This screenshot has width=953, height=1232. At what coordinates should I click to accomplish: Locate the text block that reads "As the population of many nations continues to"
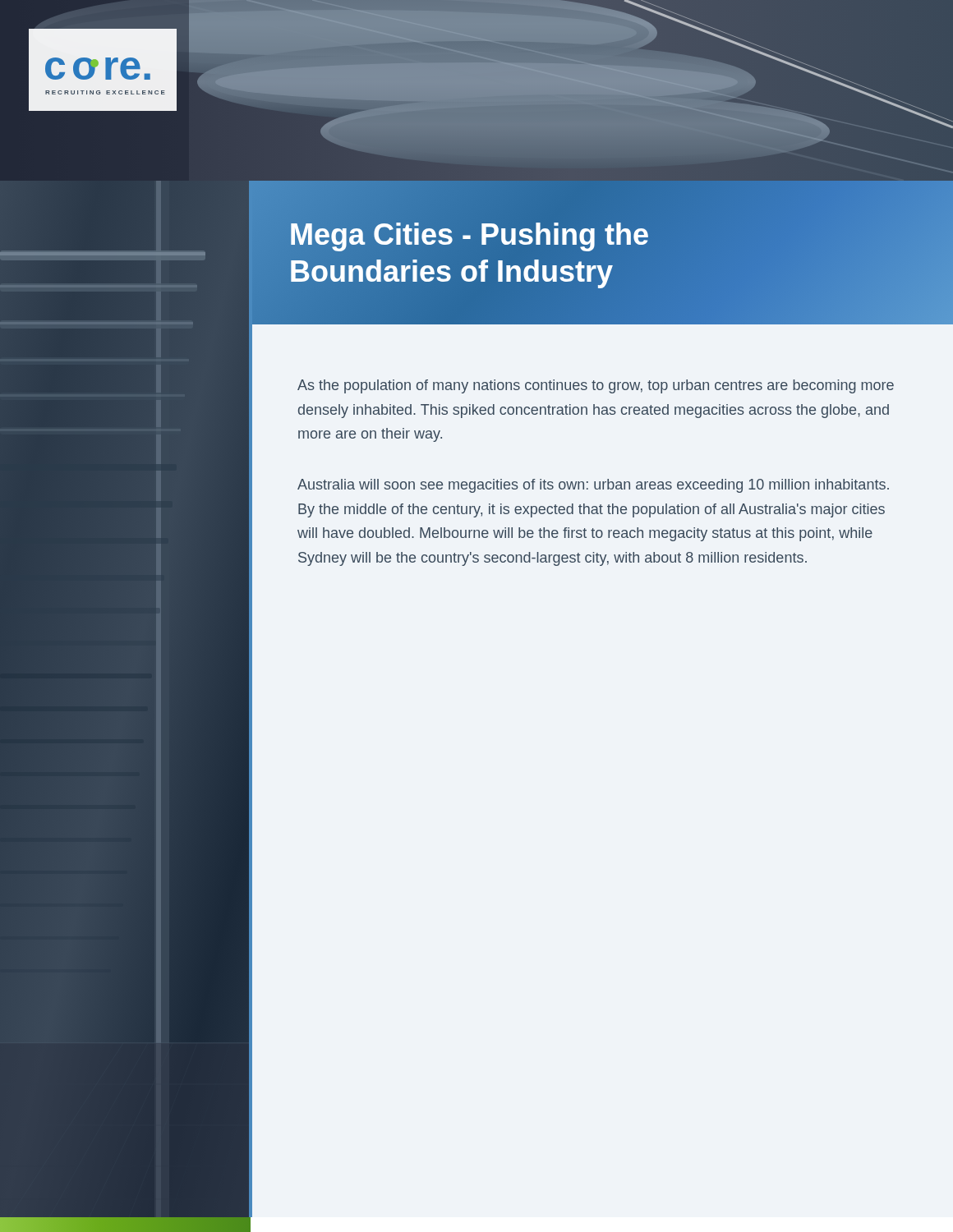click(x=603, y=472)
